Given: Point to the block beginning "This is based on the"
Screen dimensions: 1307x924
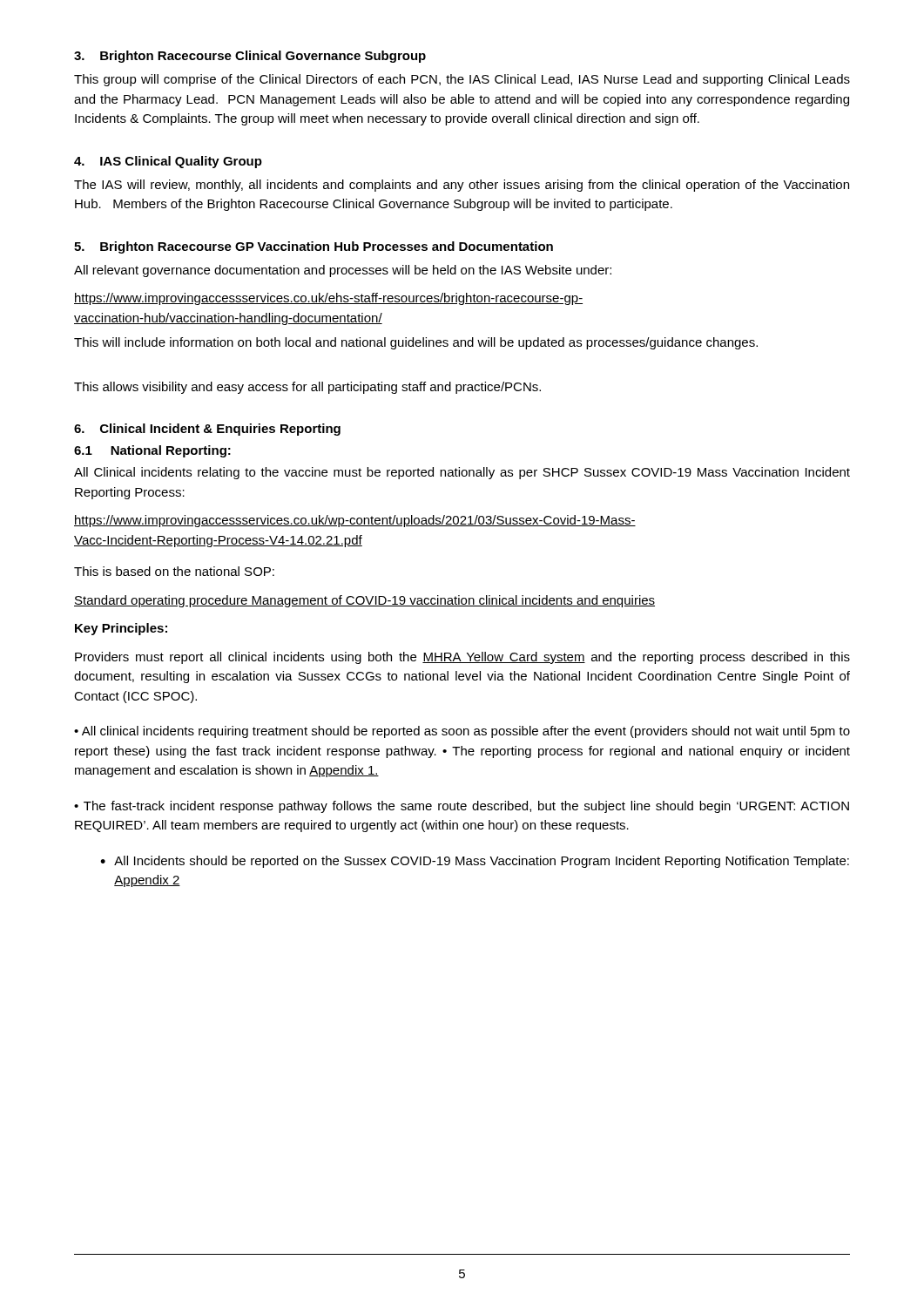Looking at the screenshot, I should point(175,571).
